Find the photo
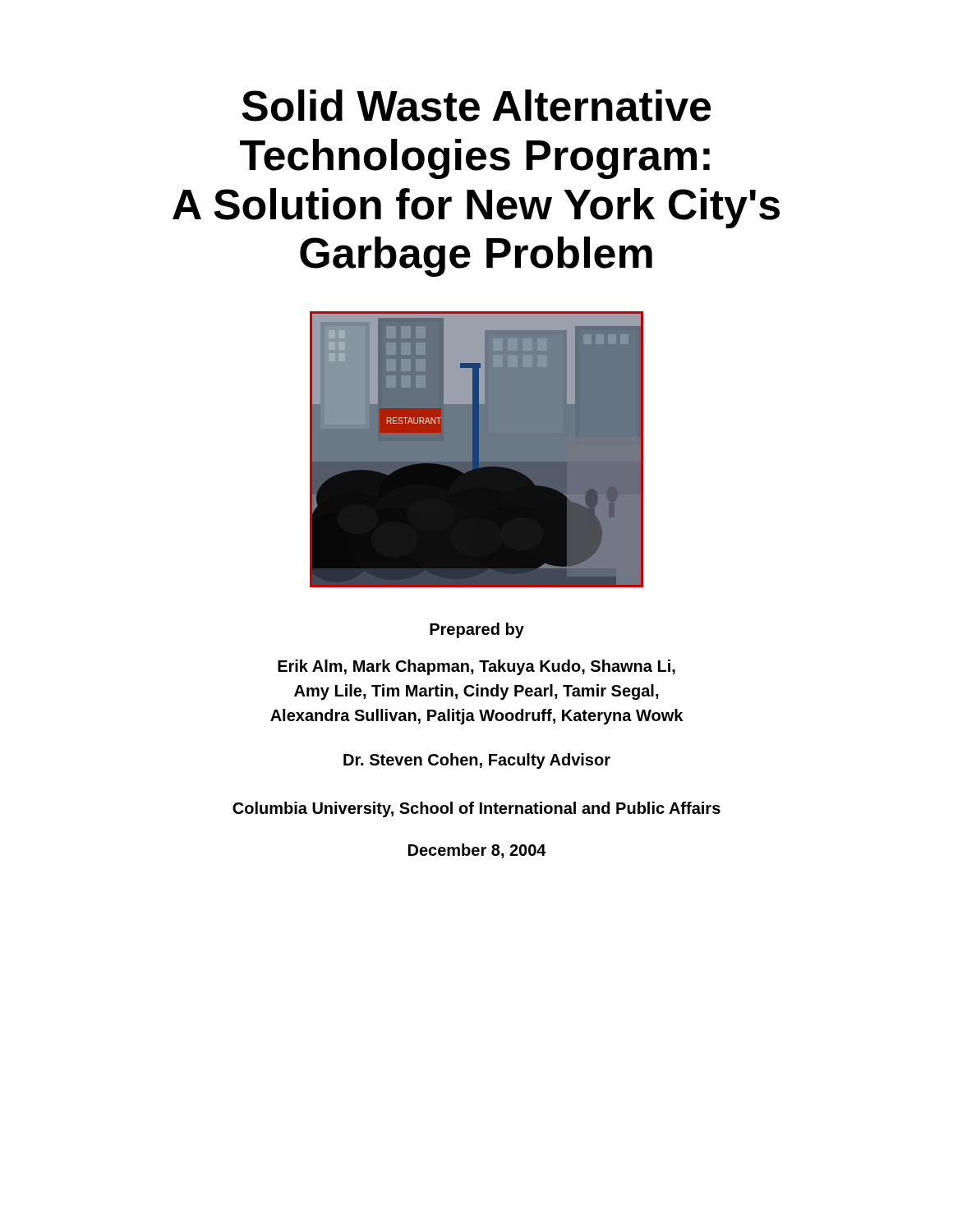The image size is (953, 1232). (476, 449)
